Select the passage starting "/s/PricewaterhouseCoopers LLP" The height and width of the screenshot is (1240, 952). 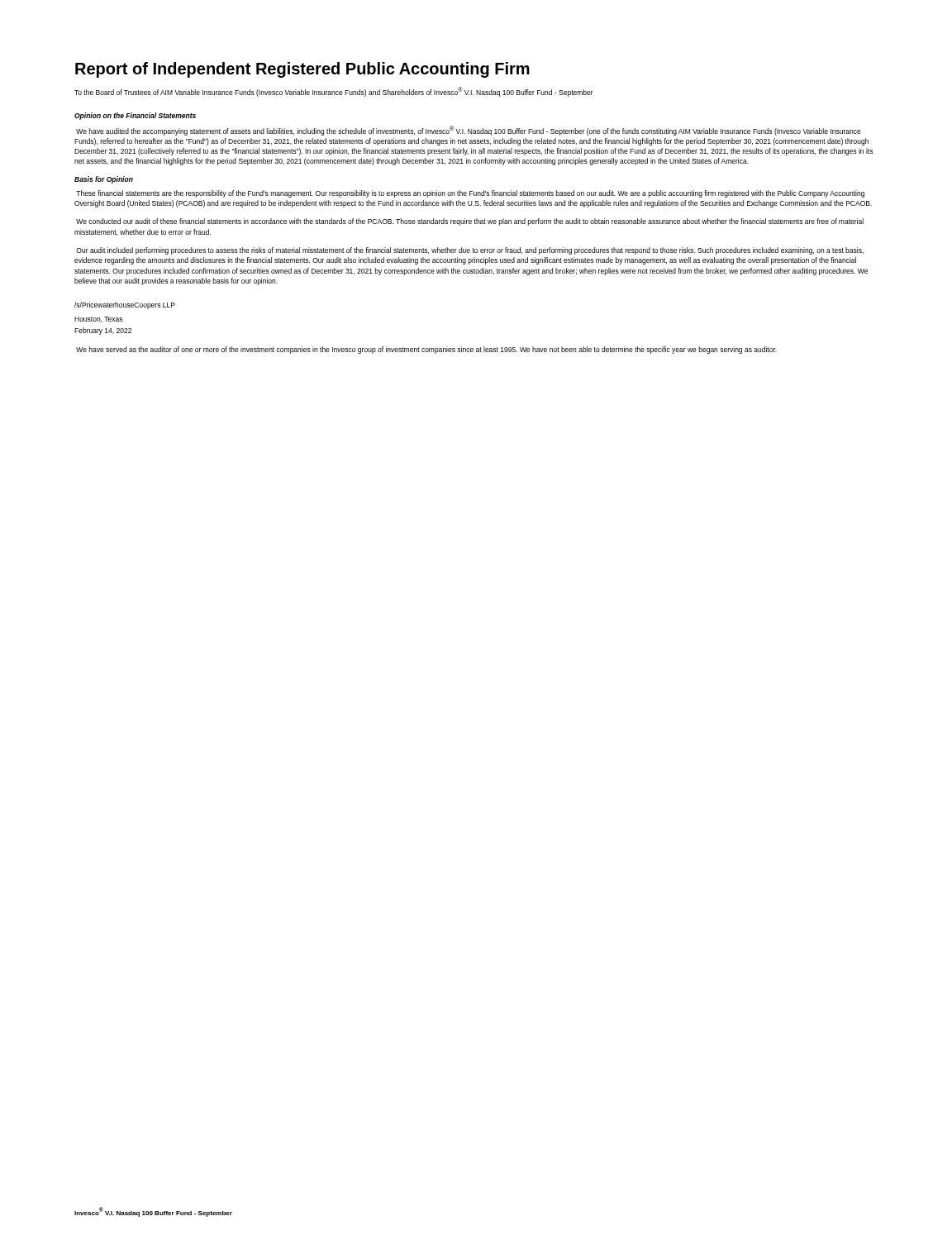pyautogui.click(x=125, y=305)
